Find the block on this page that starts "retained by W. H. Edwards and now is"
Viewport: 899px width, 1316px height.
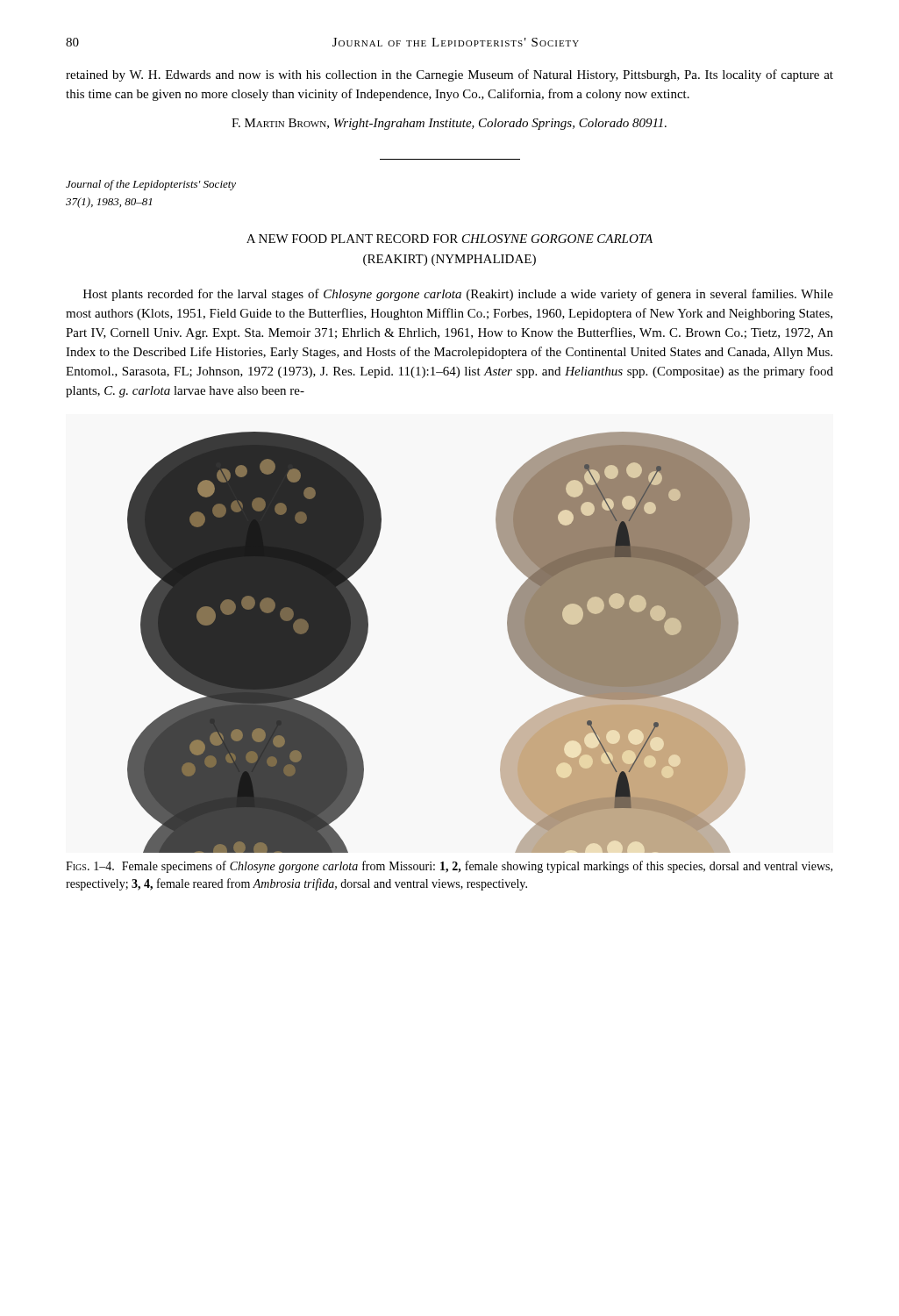point(450,84)
